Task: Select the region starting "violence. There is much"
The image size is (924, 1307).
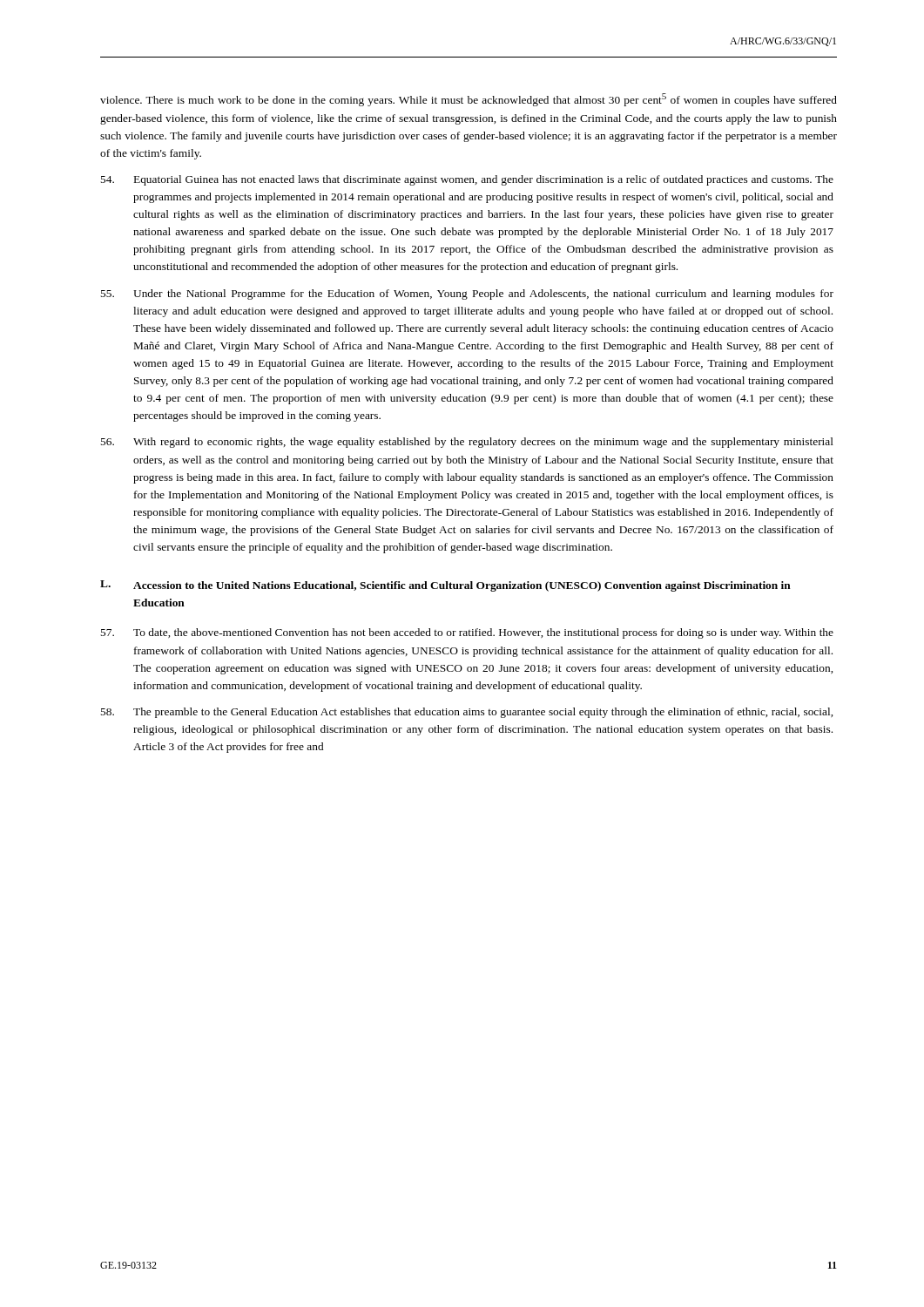Action: tap(469, 125)
